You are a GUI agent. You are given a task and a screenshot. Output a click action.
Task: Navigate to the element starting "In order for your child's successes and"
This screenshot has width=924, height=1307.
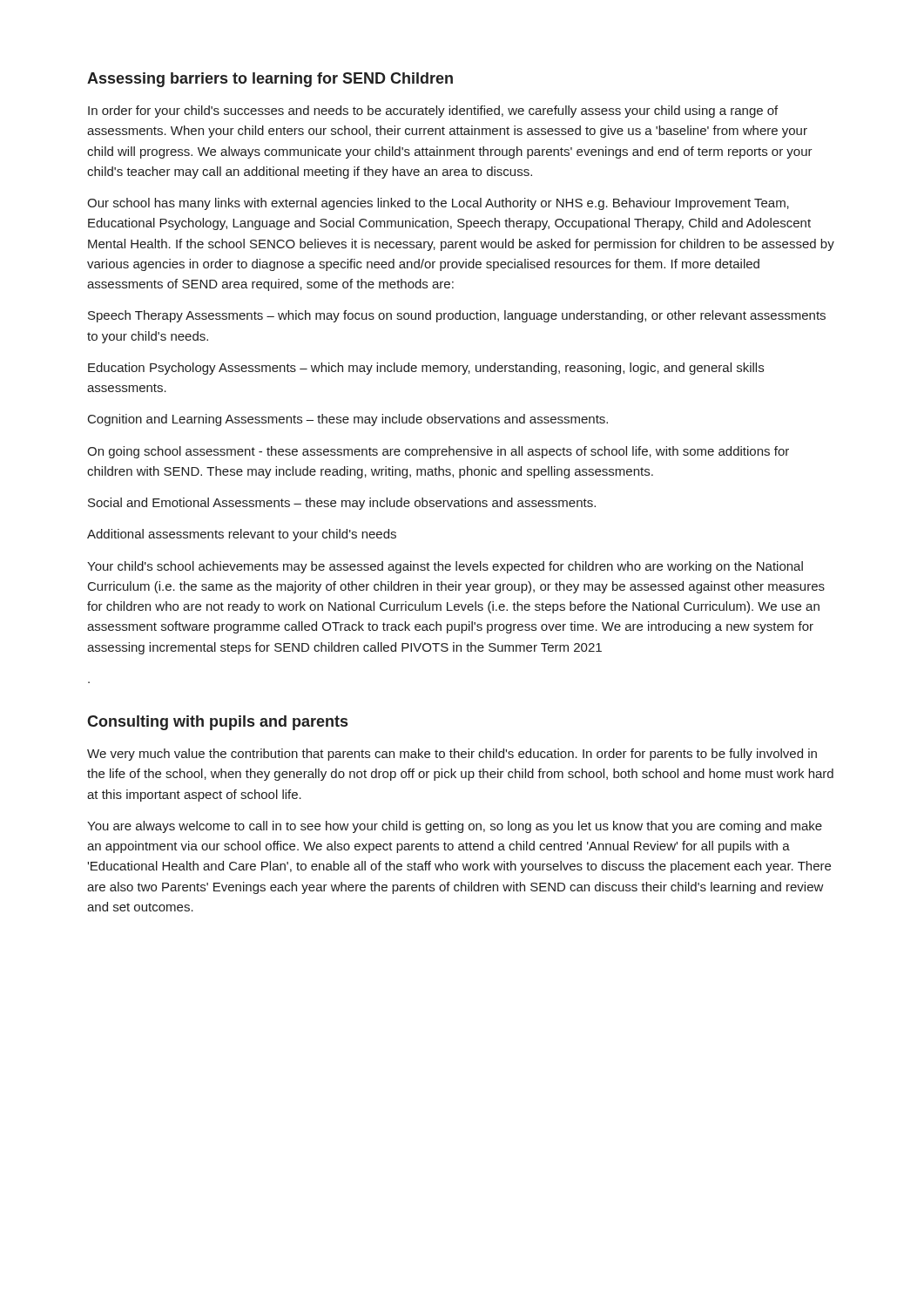[450, 141]
